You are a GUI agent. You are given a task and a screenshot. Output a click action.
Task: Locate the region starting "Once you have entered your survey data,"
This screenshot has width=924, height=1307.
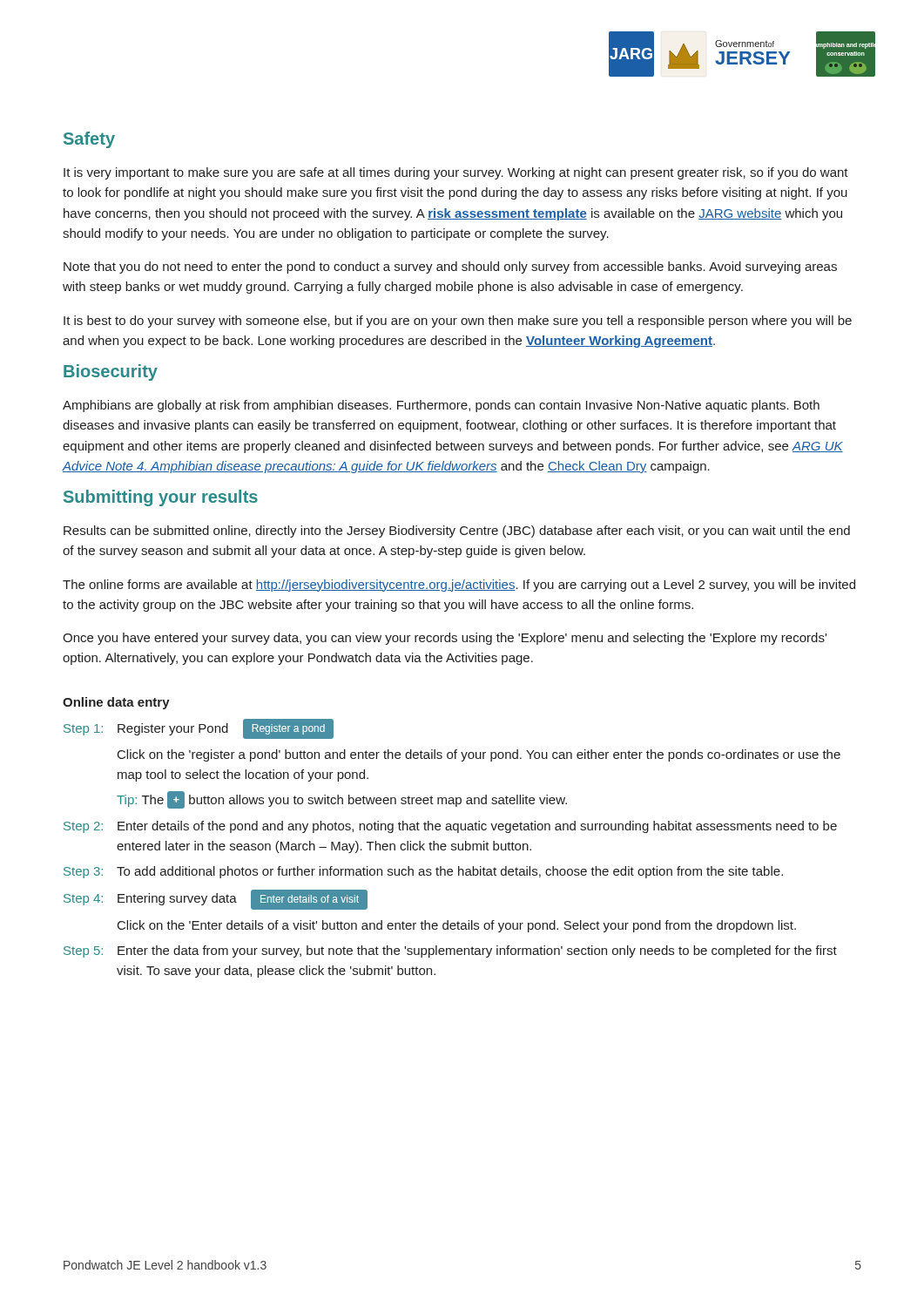point(462,648)
